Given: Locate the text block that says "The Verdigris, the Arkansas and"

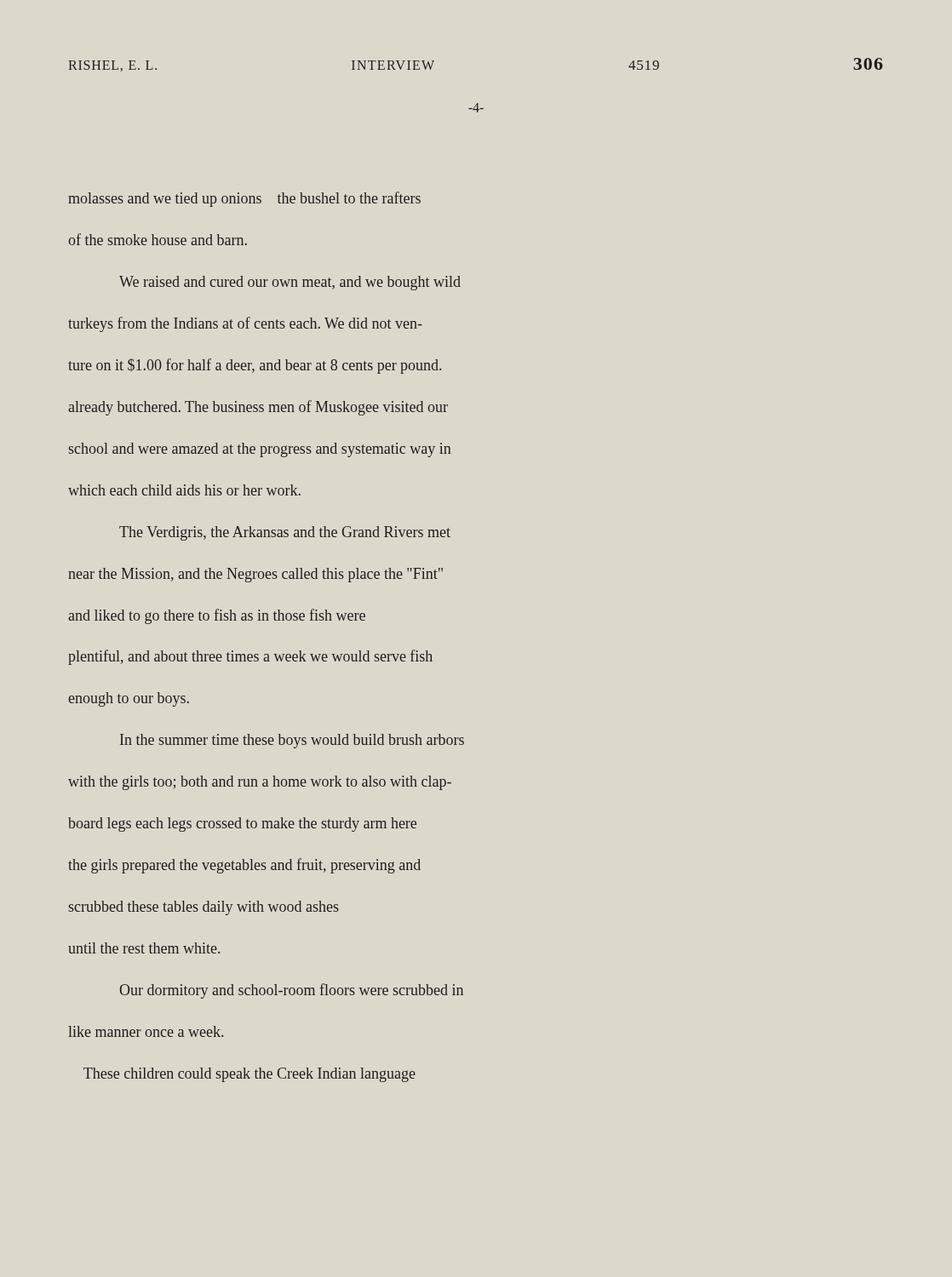Looking at the screenshot, I should pos(285,533).
